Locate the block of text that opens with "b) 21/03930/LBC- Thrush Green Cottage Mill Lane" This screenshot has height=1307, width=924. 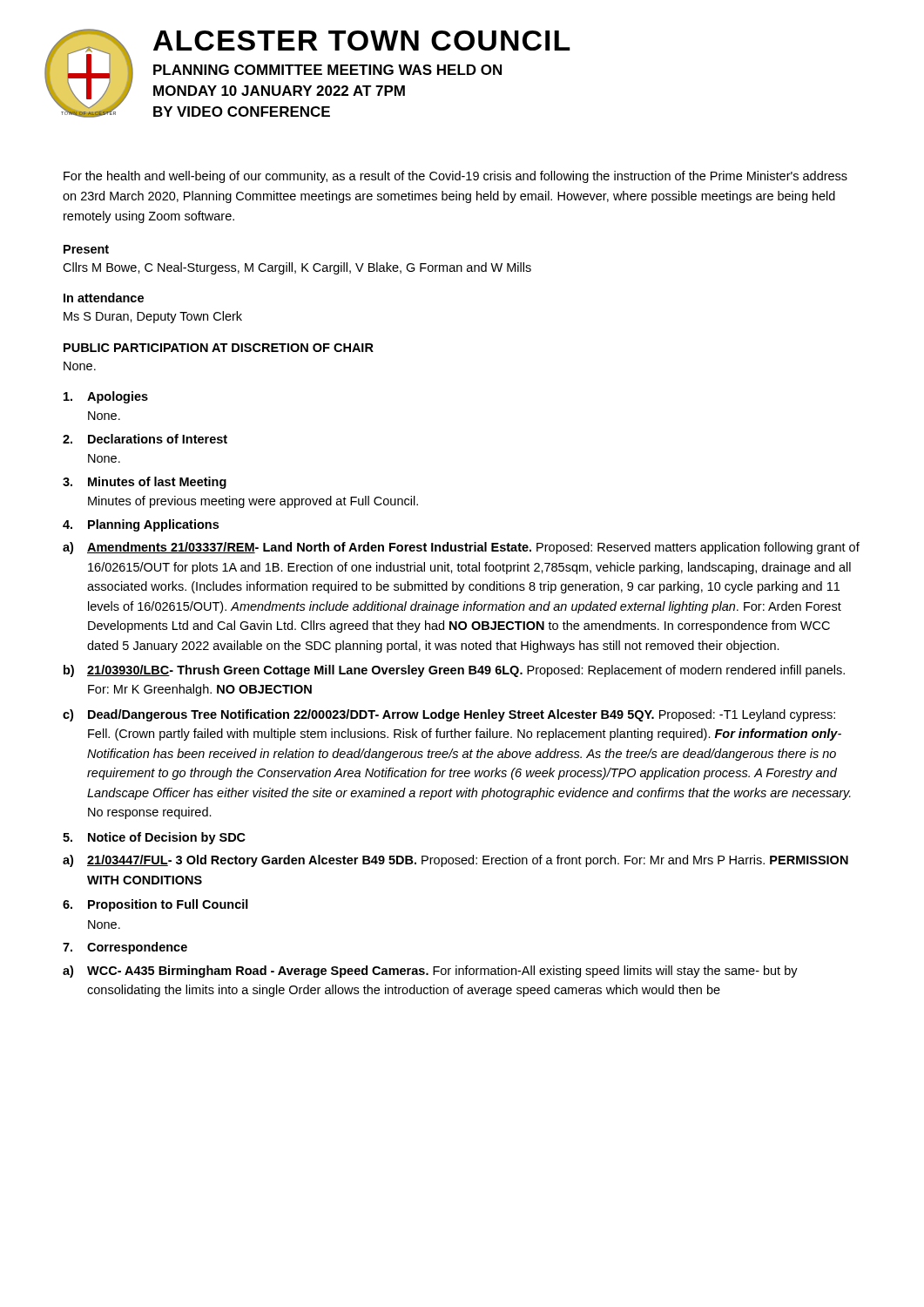[x=462, y=680]
